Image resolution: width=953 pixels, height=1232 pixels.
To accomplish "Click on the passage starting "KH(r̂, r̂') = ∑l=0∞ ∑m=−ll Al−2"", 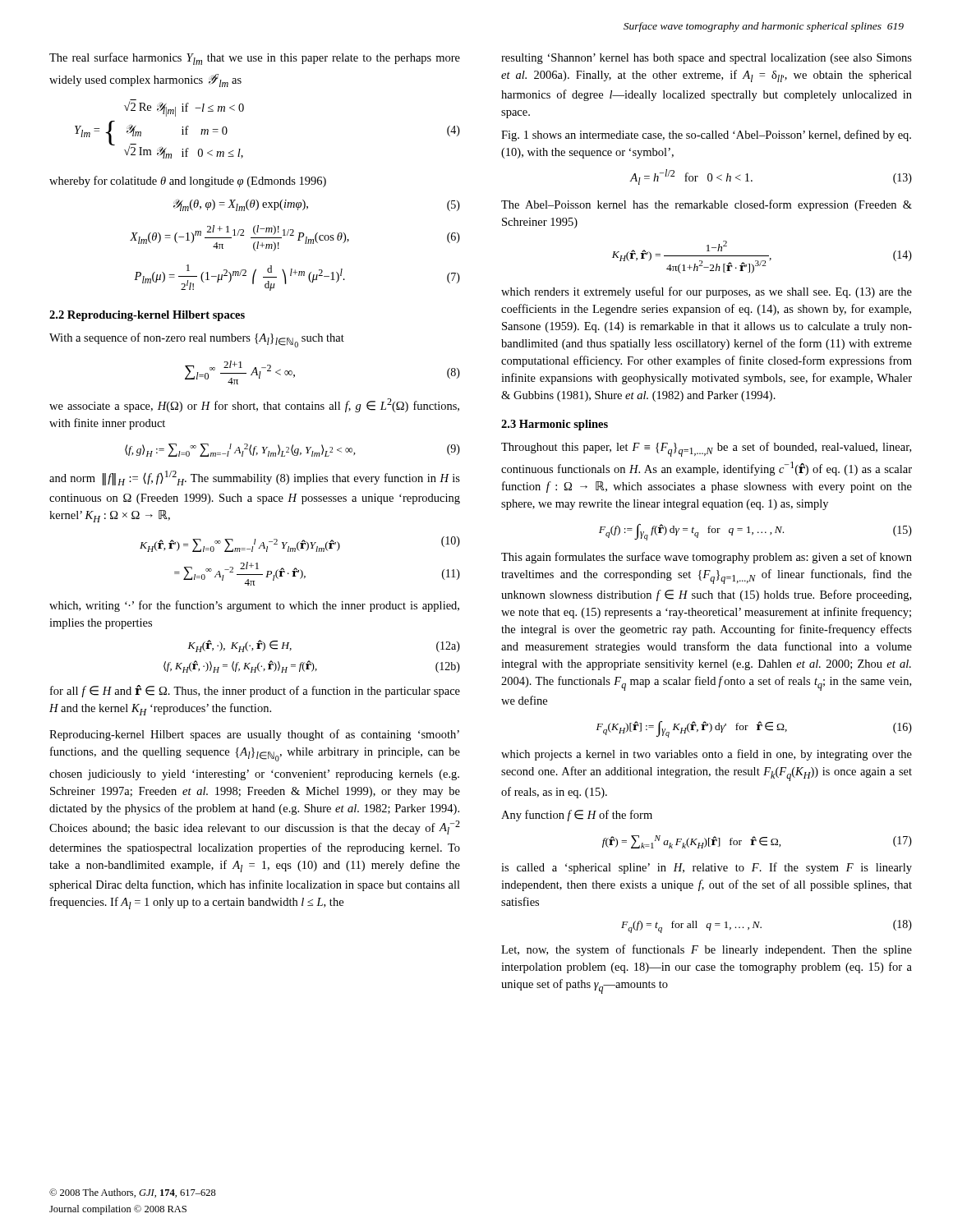I will coord(255,544).
